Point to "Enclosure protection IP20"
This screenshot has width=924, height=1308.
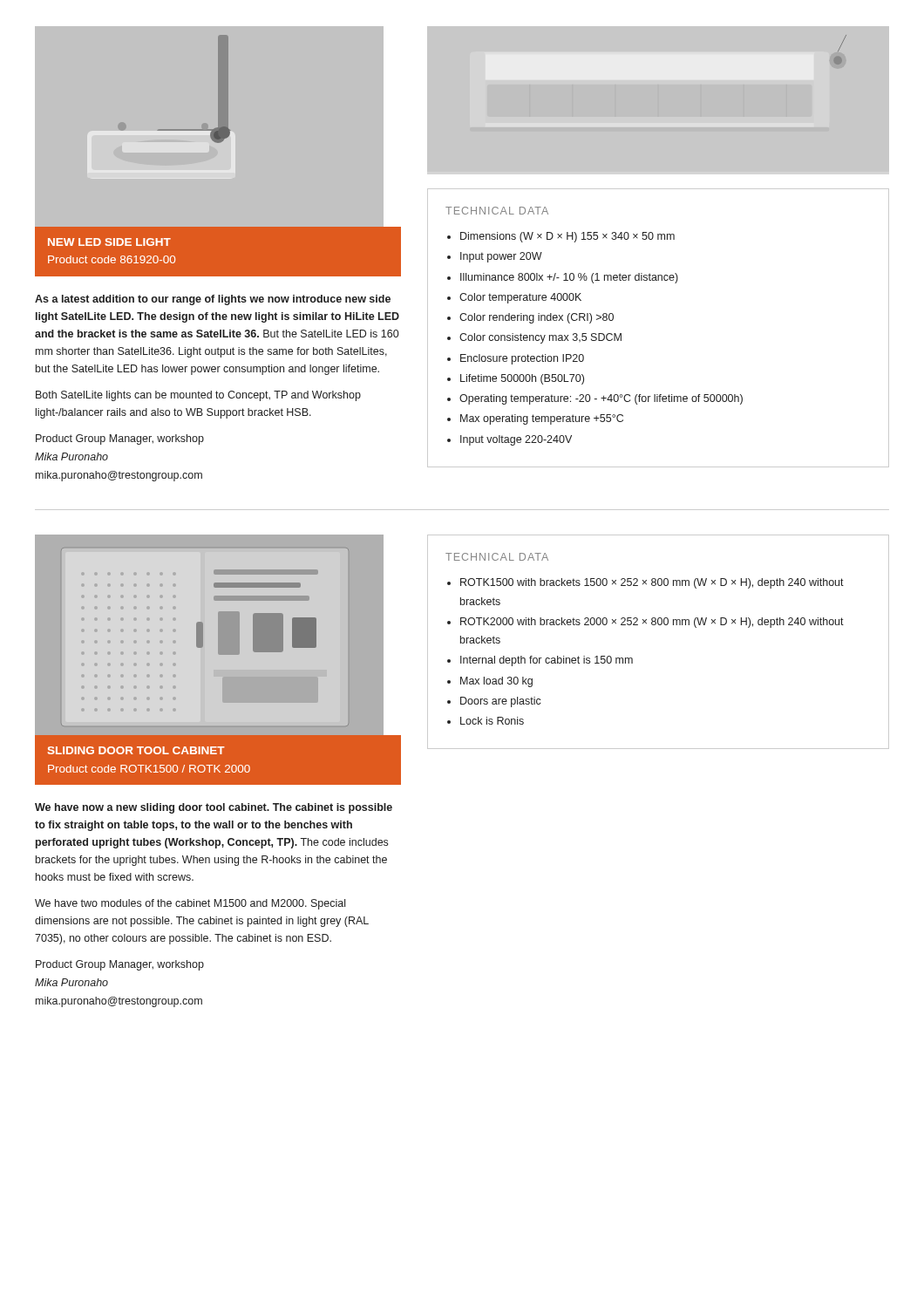522,358
